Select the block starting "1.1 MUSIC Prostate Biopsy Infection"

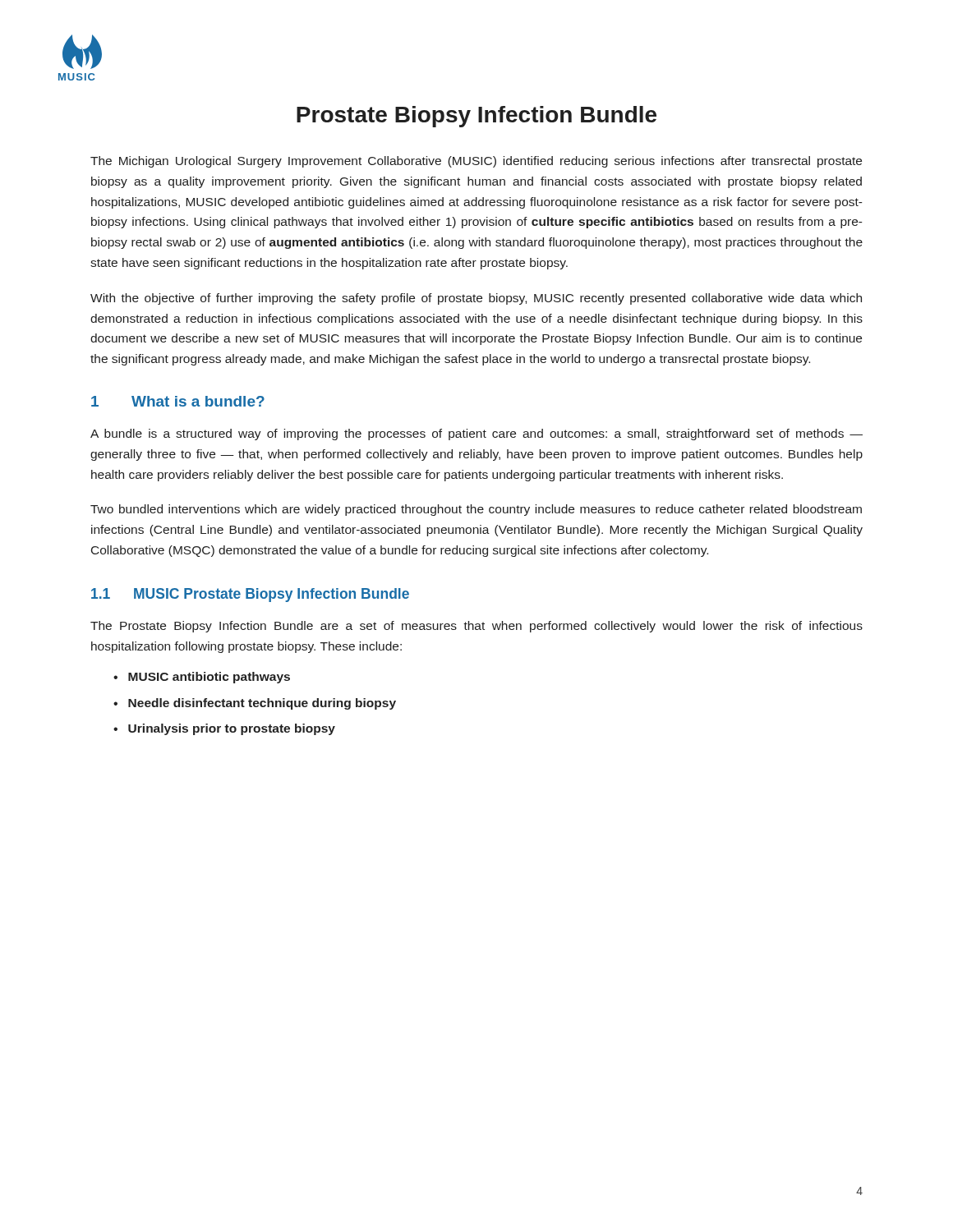tap(250, 594)
